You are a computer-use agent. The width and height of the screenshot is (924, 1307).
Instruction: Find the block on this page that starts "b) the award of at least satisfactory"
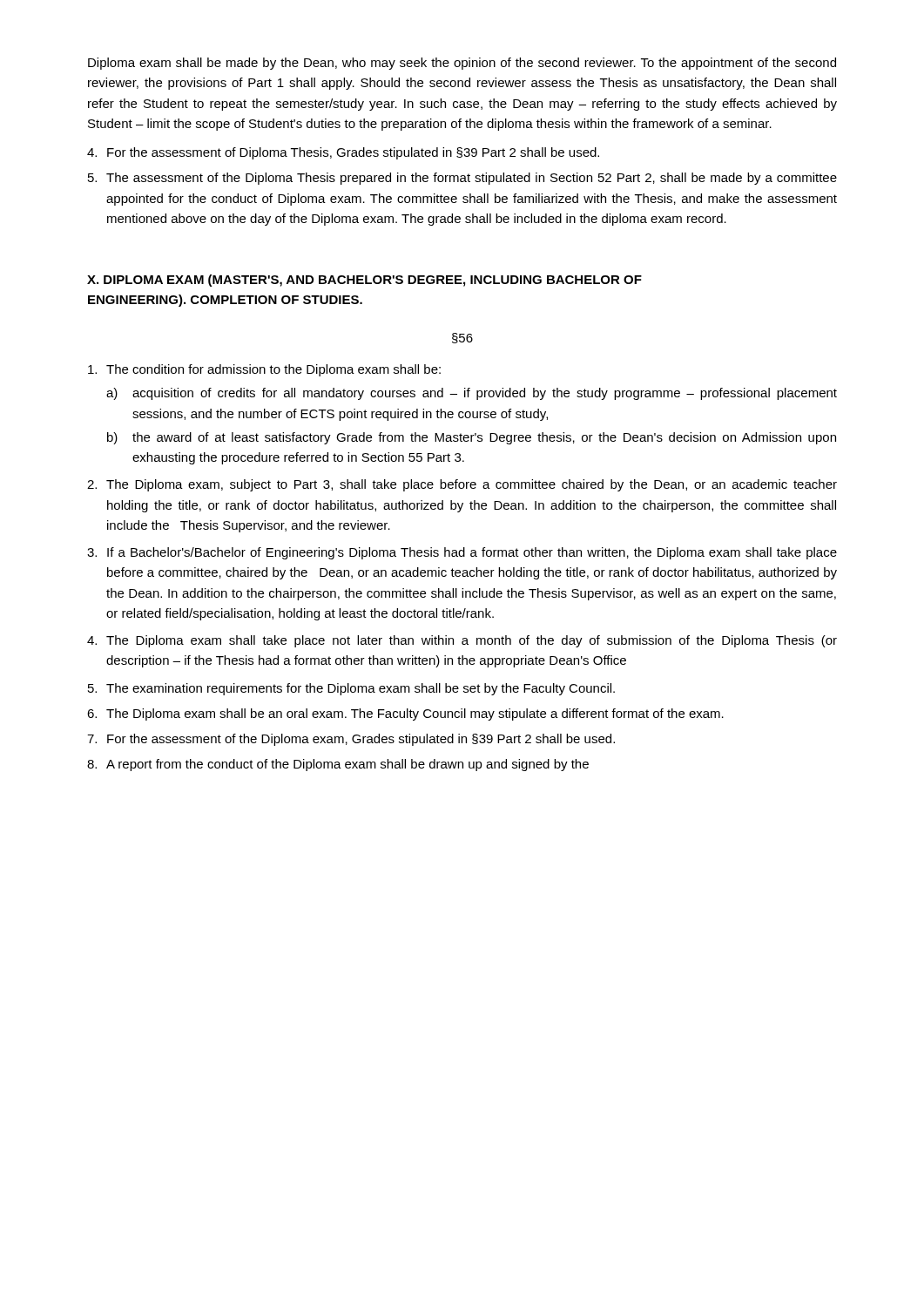tap(472, 447)
